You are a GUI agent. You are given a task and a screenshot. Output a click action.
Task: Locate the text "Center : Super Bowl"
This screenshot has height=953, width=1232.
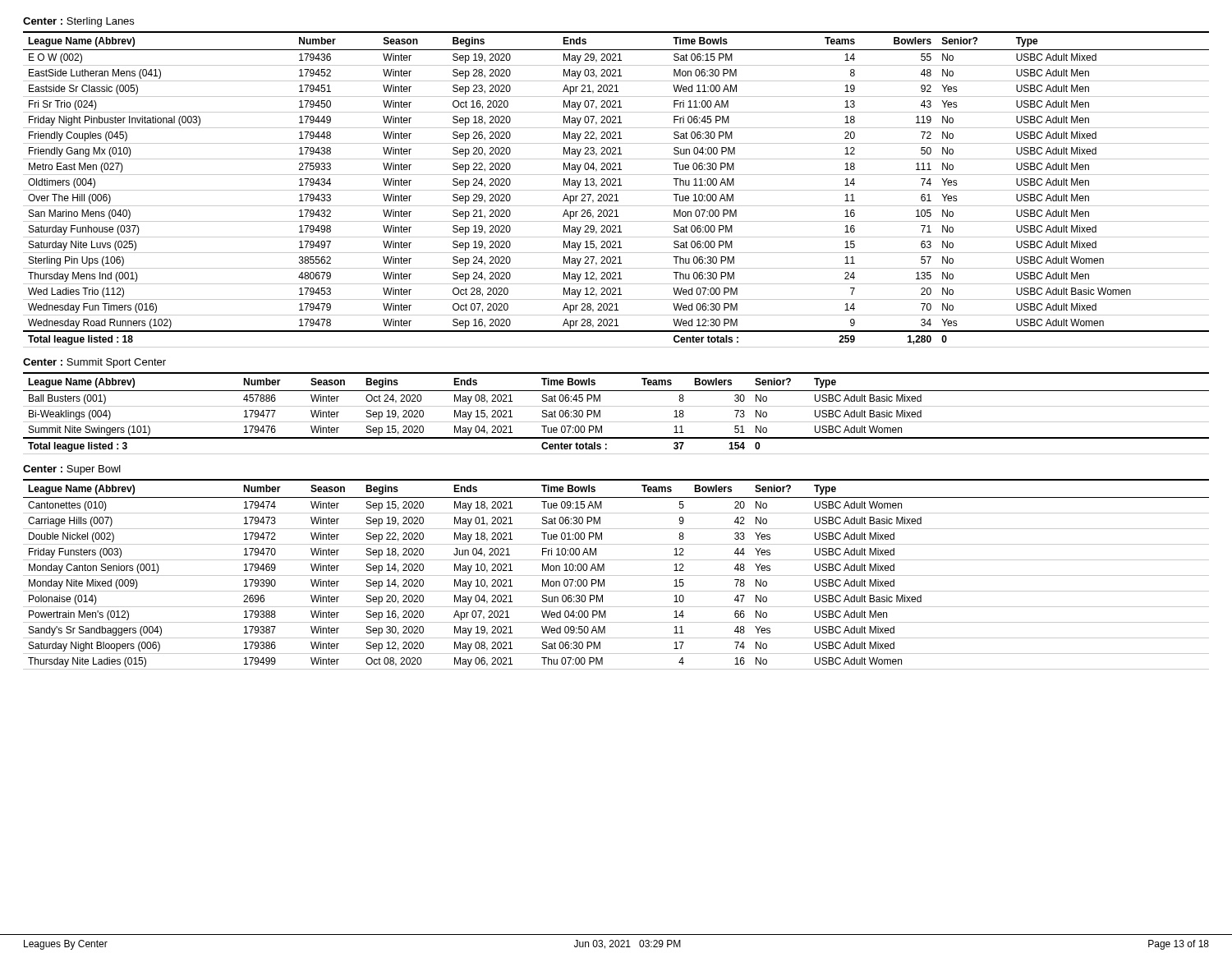(x=72, y=469)
